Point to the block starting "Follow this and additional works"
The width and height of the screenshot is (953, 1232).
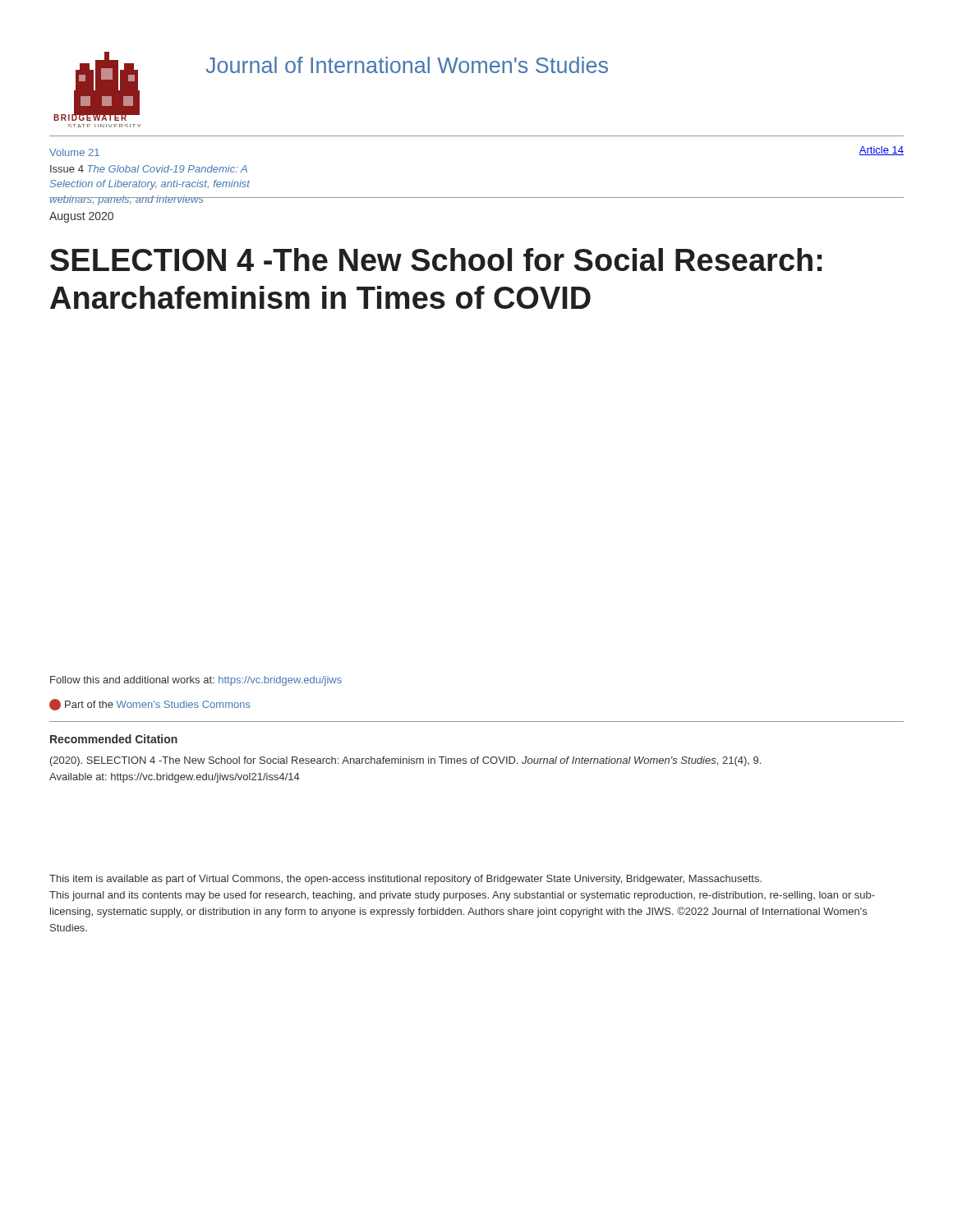196,680
